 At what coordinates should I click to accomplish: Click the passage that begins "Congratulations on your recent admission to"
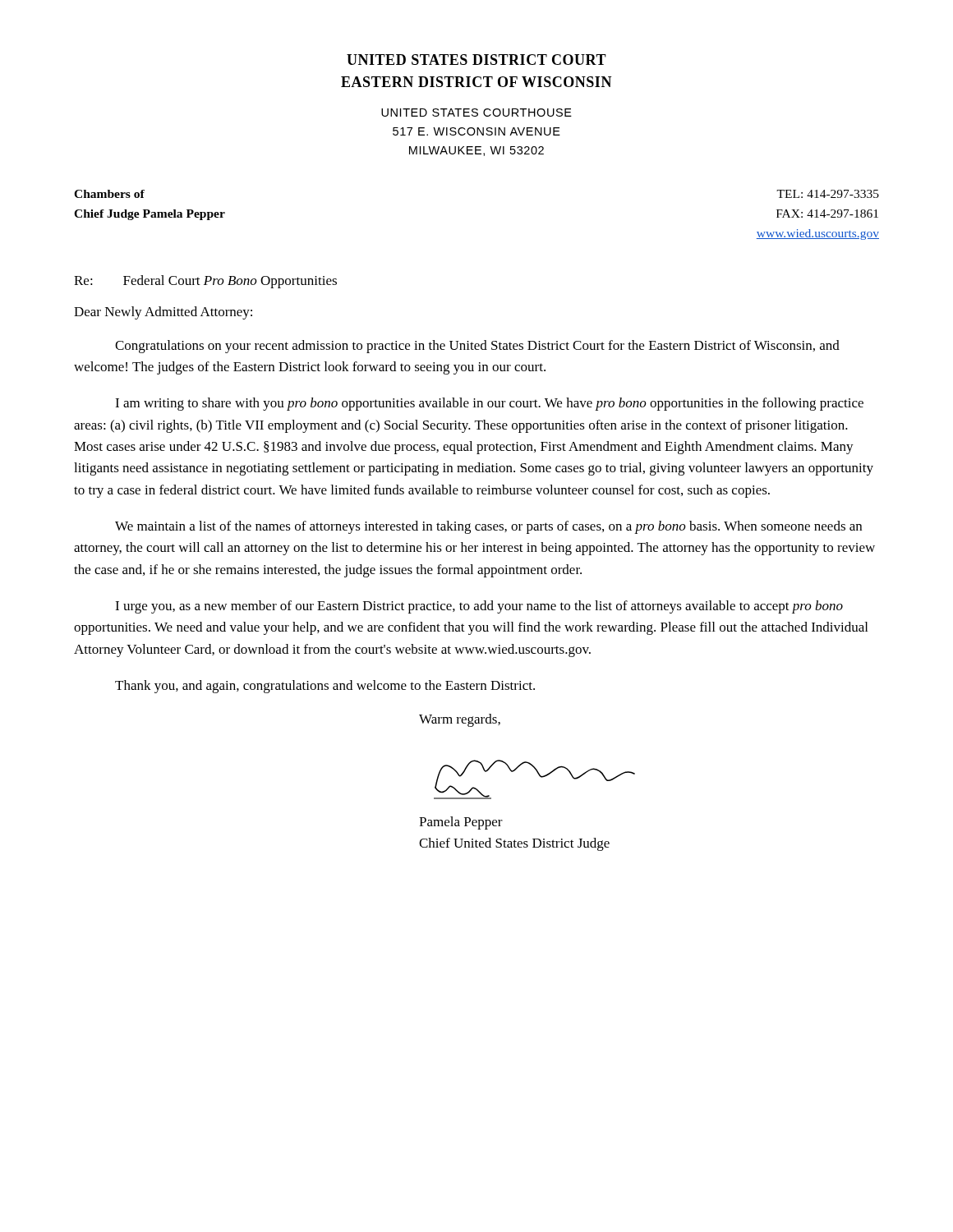(457, 356)
